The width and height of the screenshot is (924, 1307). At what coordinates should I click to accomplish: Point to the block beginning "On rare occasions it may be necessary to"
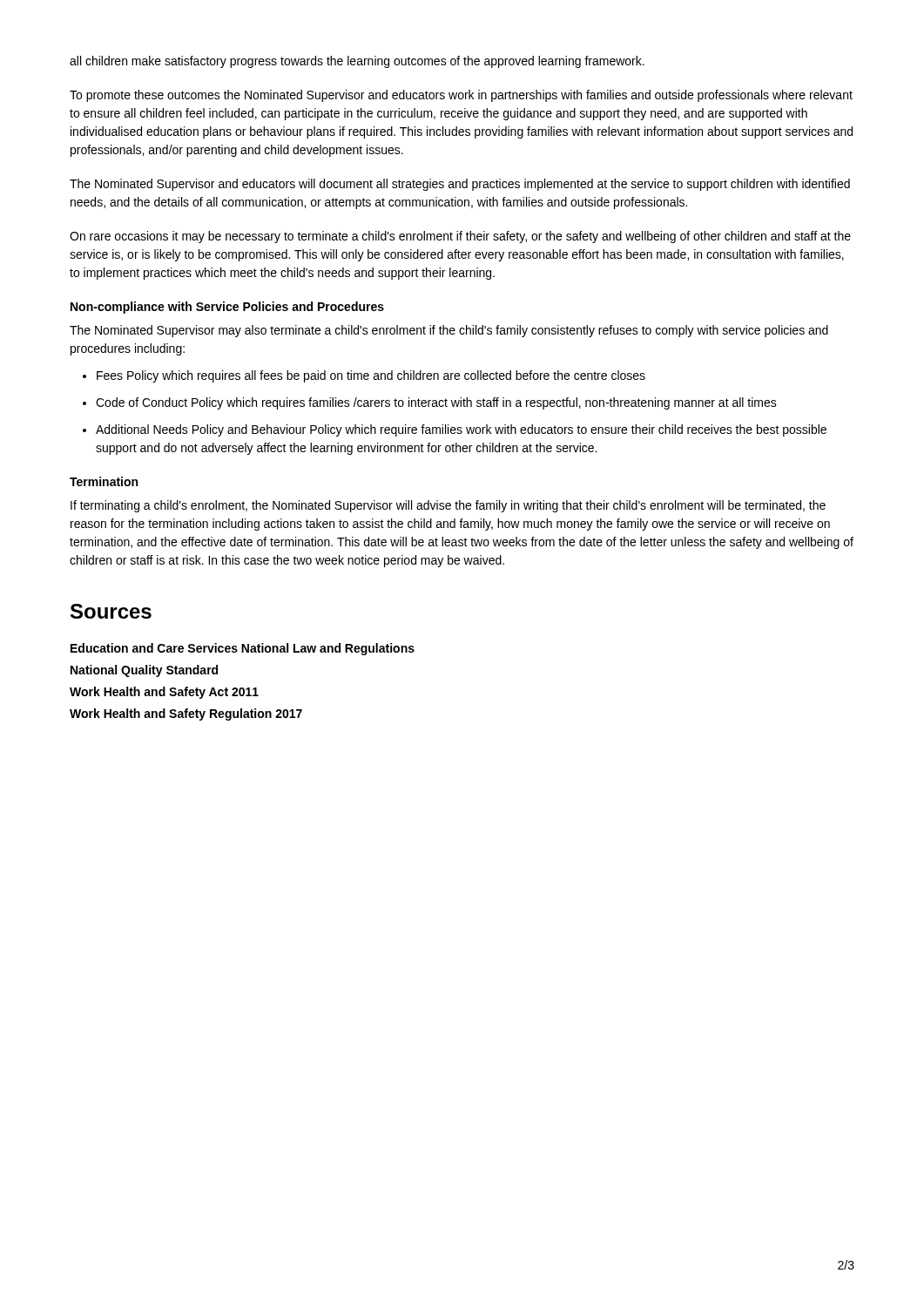point(462,255)
